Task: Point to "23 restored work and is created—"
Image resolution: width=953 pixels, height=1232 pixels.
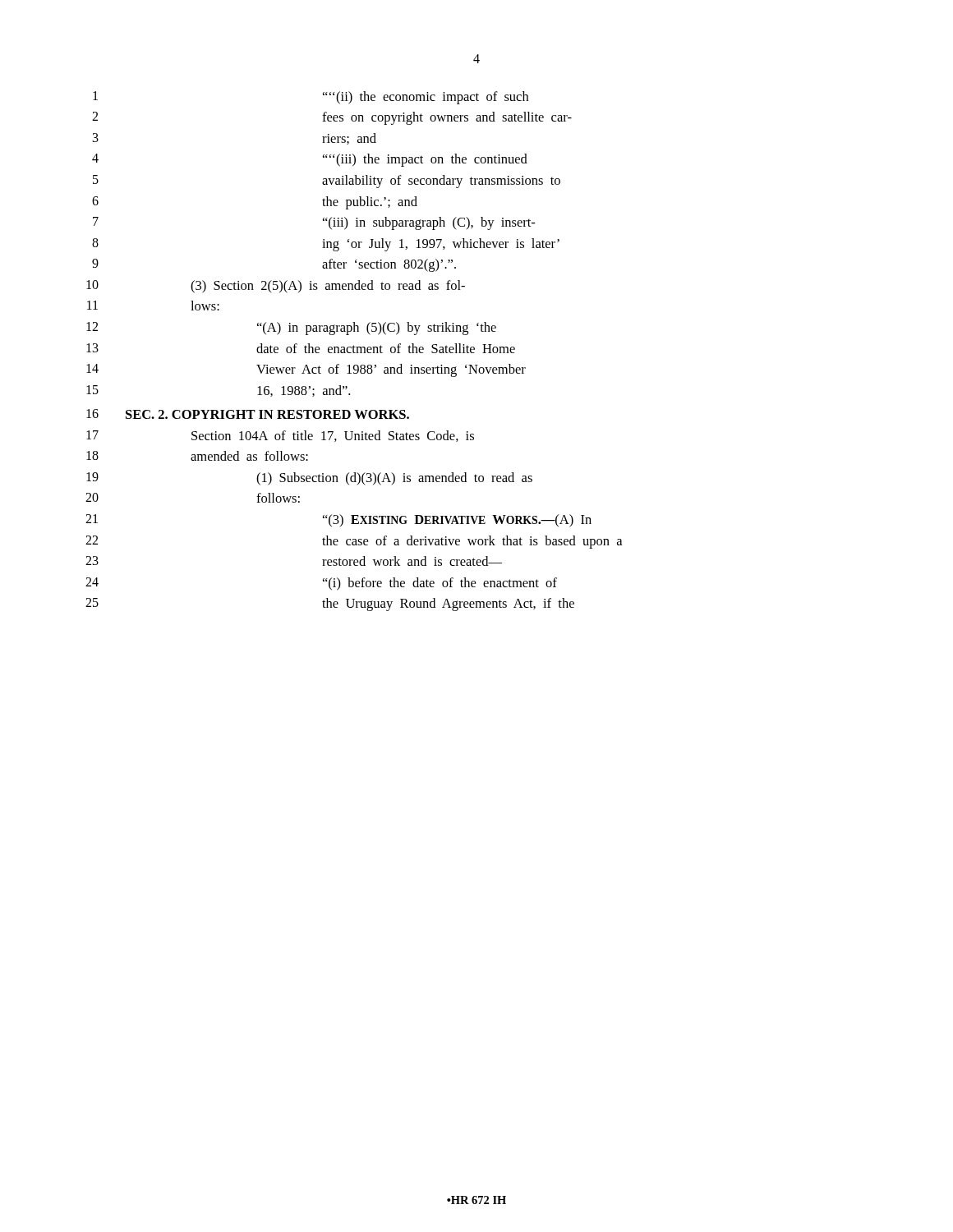Action: pyautogui.click(x=476, y=562)
